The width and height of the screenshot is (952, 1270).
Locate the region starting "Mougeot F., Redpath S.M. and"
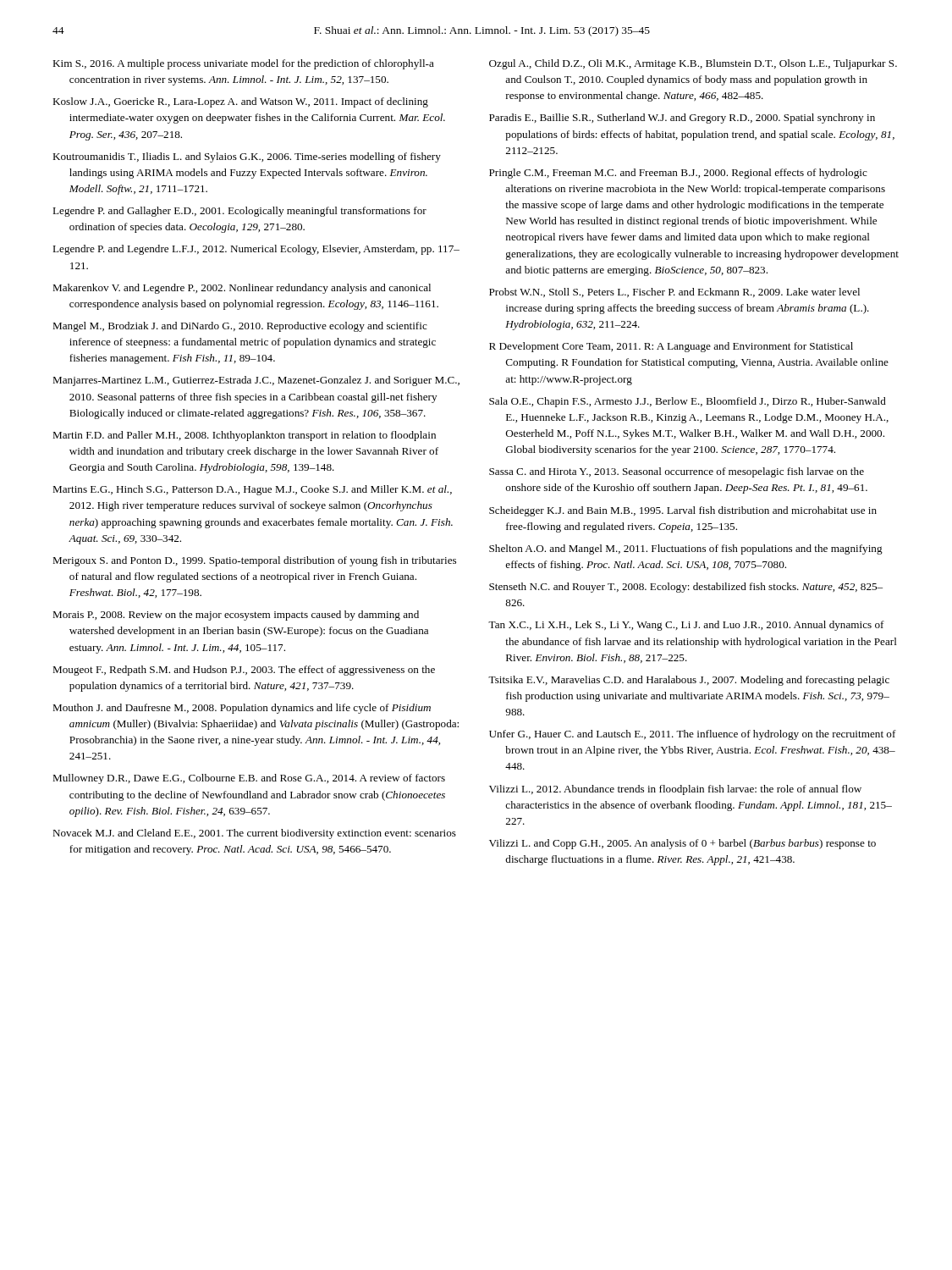(x=244, y=677)
